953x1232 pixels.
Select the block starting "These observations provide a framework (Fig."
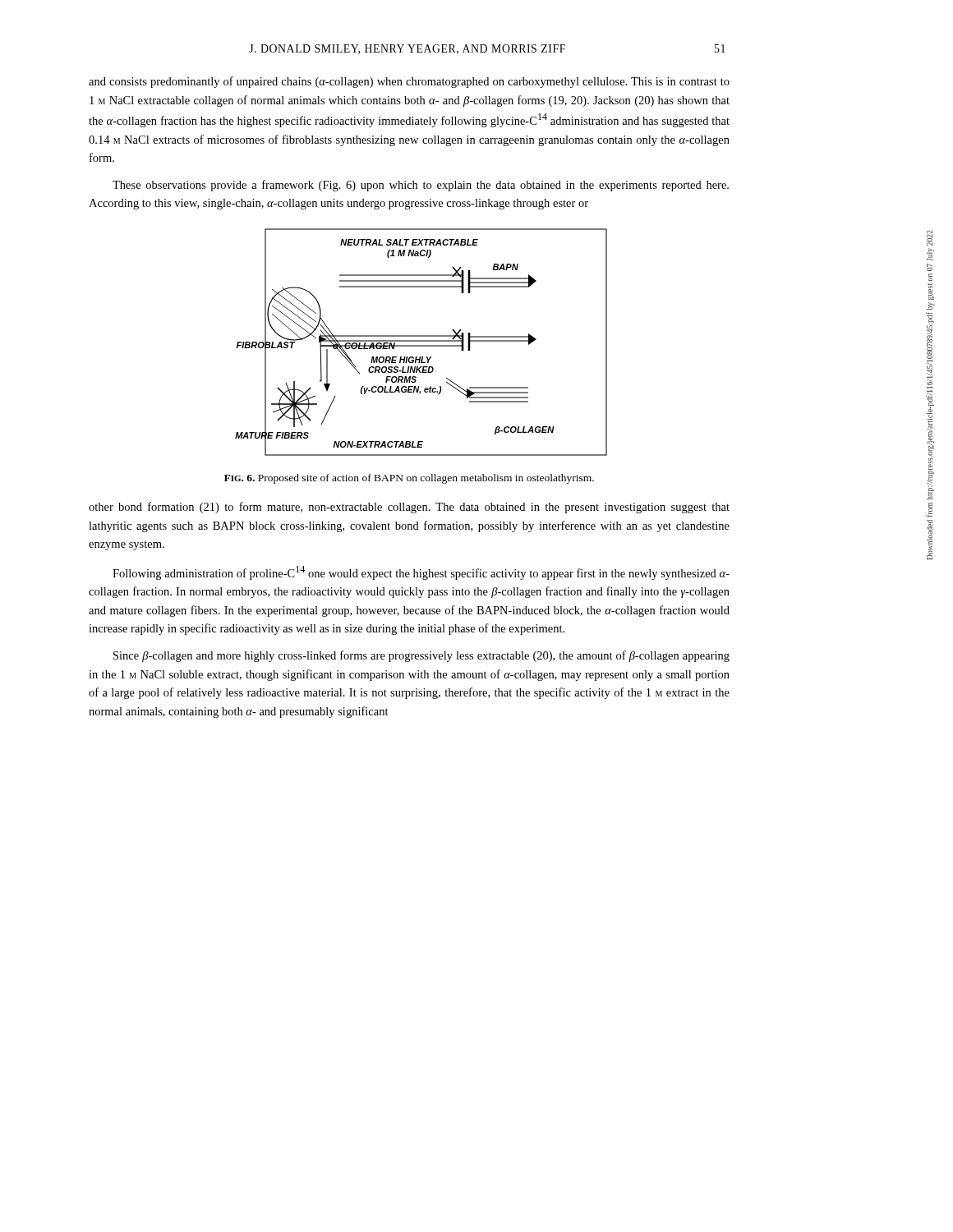click(409, 194)
